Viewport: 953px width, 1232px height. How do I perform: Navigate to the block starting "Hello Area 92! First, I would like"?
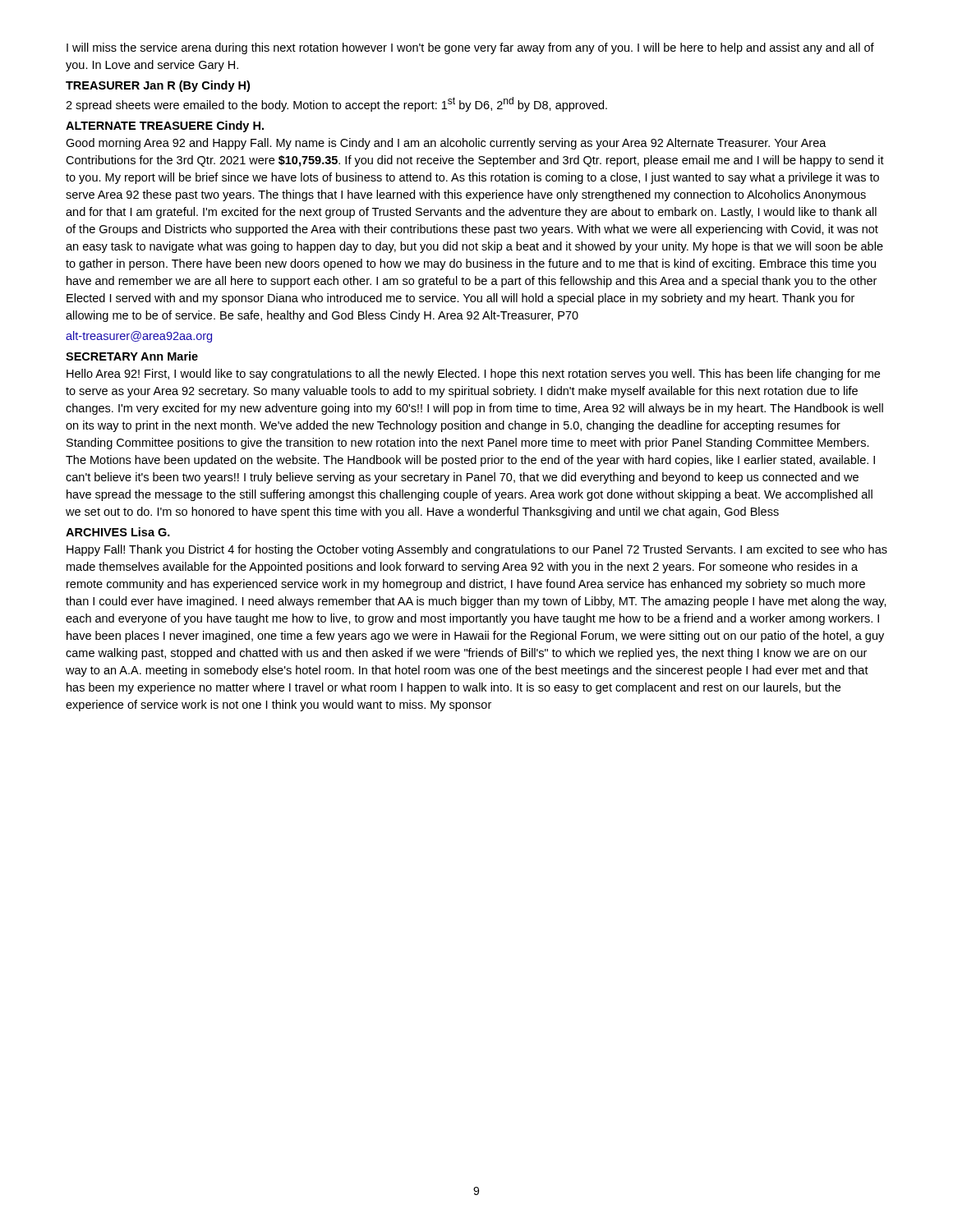click(x=475, y=443)
